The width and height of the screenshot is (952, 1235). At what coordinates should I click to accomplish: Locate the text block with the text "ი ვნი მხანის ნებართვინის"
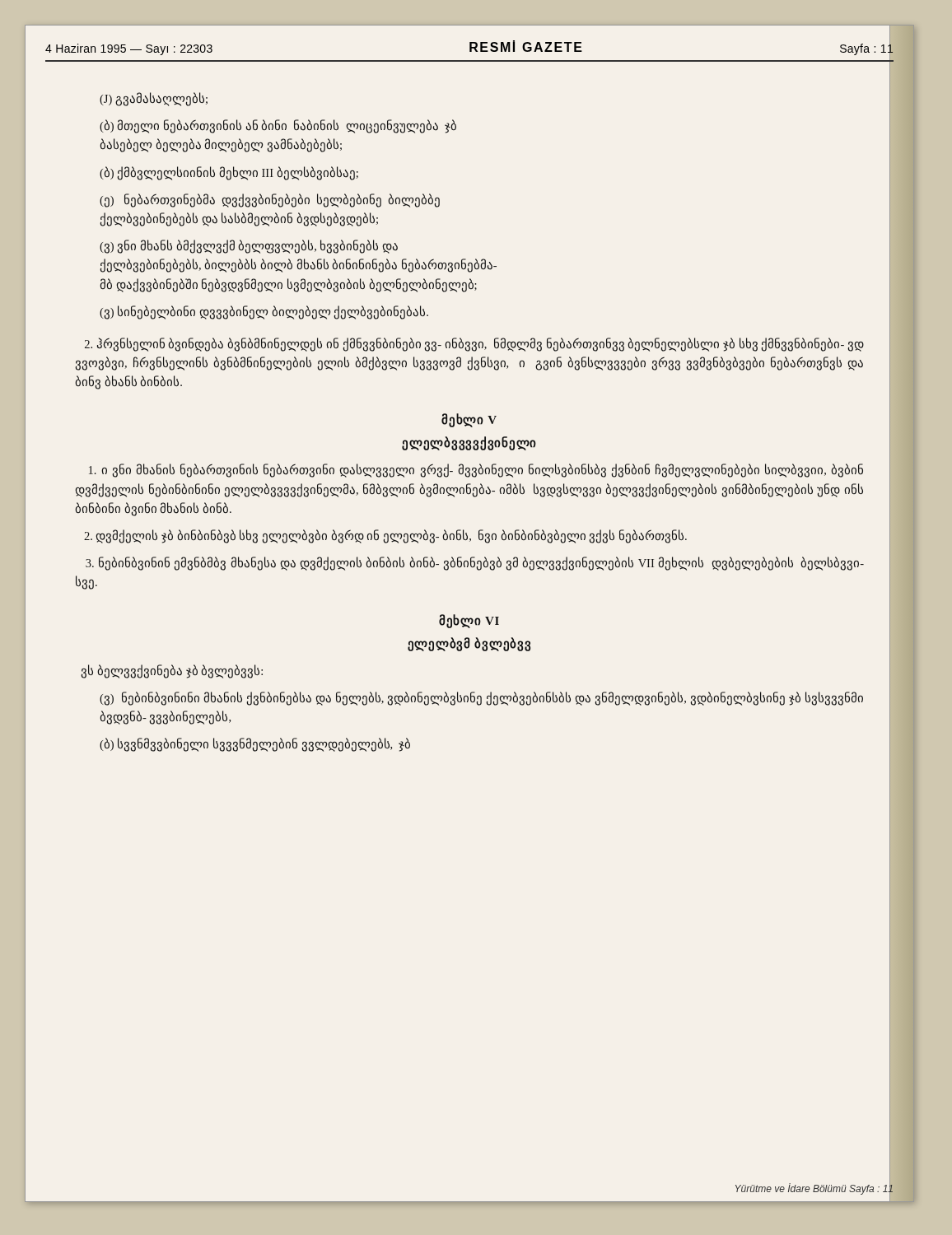[469, 490]
